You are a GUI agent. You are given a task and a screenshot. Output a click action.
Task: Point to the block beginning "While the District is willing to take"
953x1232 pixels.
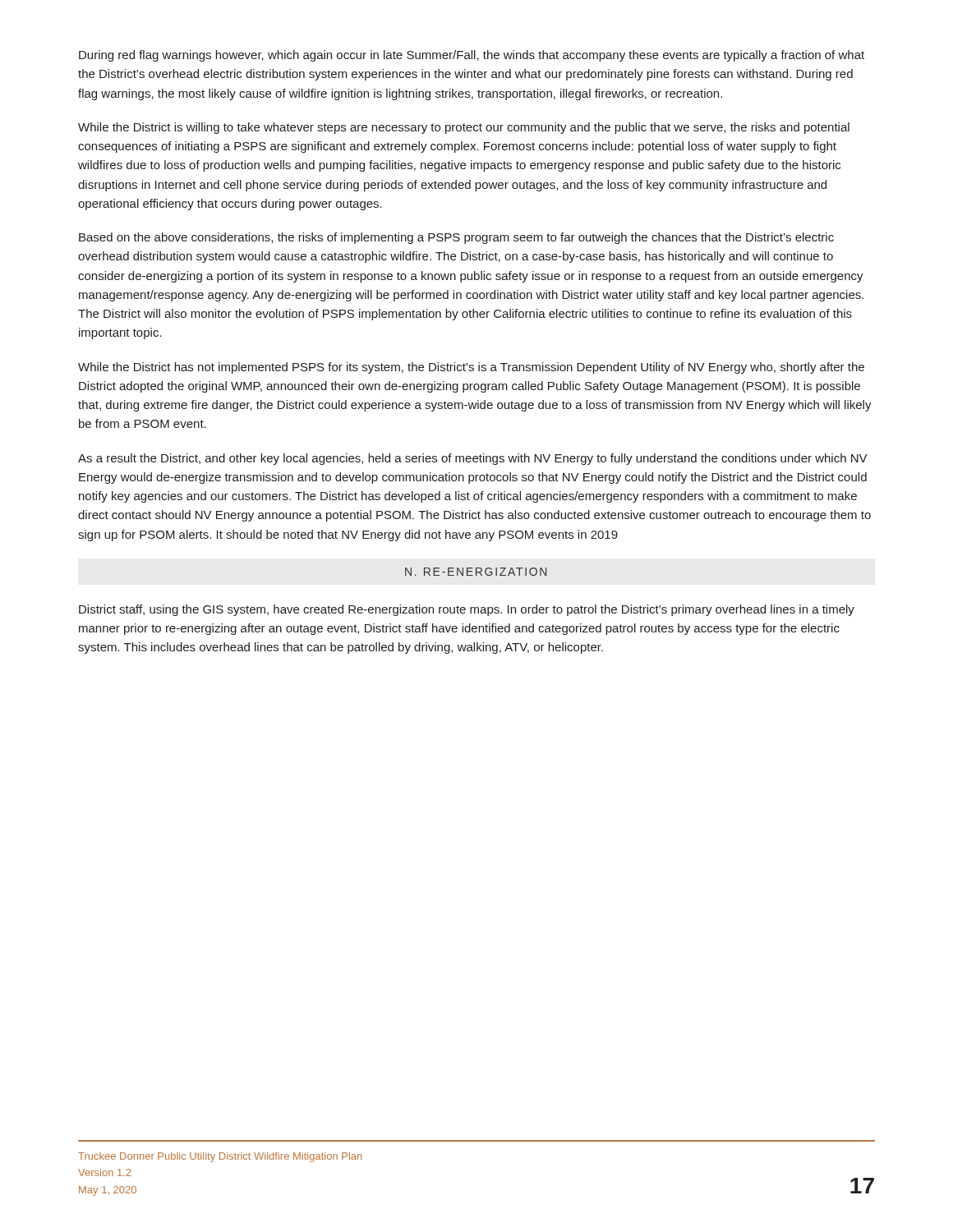(x=464, y=165)
